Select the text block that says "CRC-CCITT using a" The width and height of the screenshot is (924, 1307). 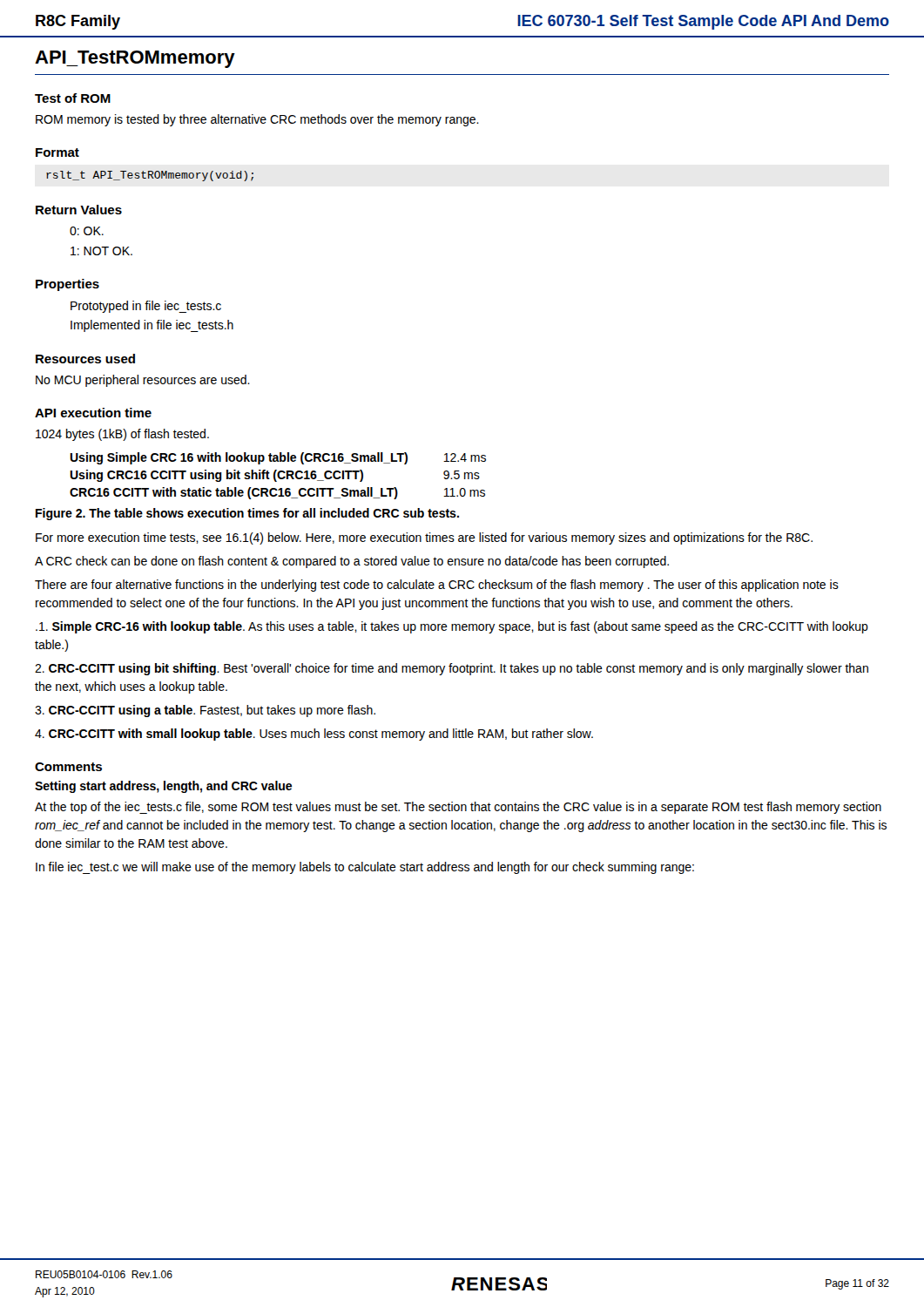point(206,710)
